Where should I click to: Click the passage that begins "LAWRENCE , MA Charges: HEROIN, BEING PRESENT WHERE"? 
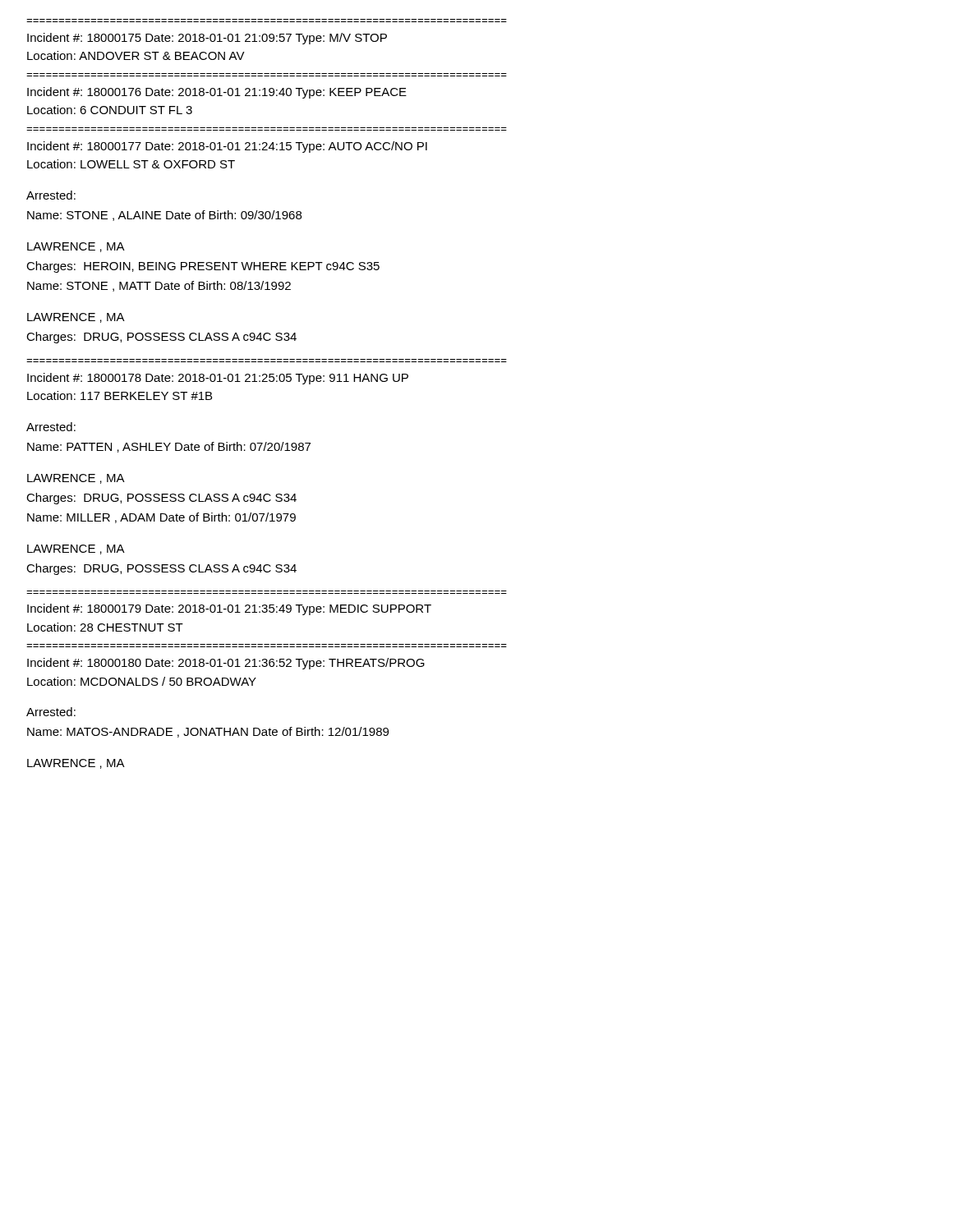76,247
